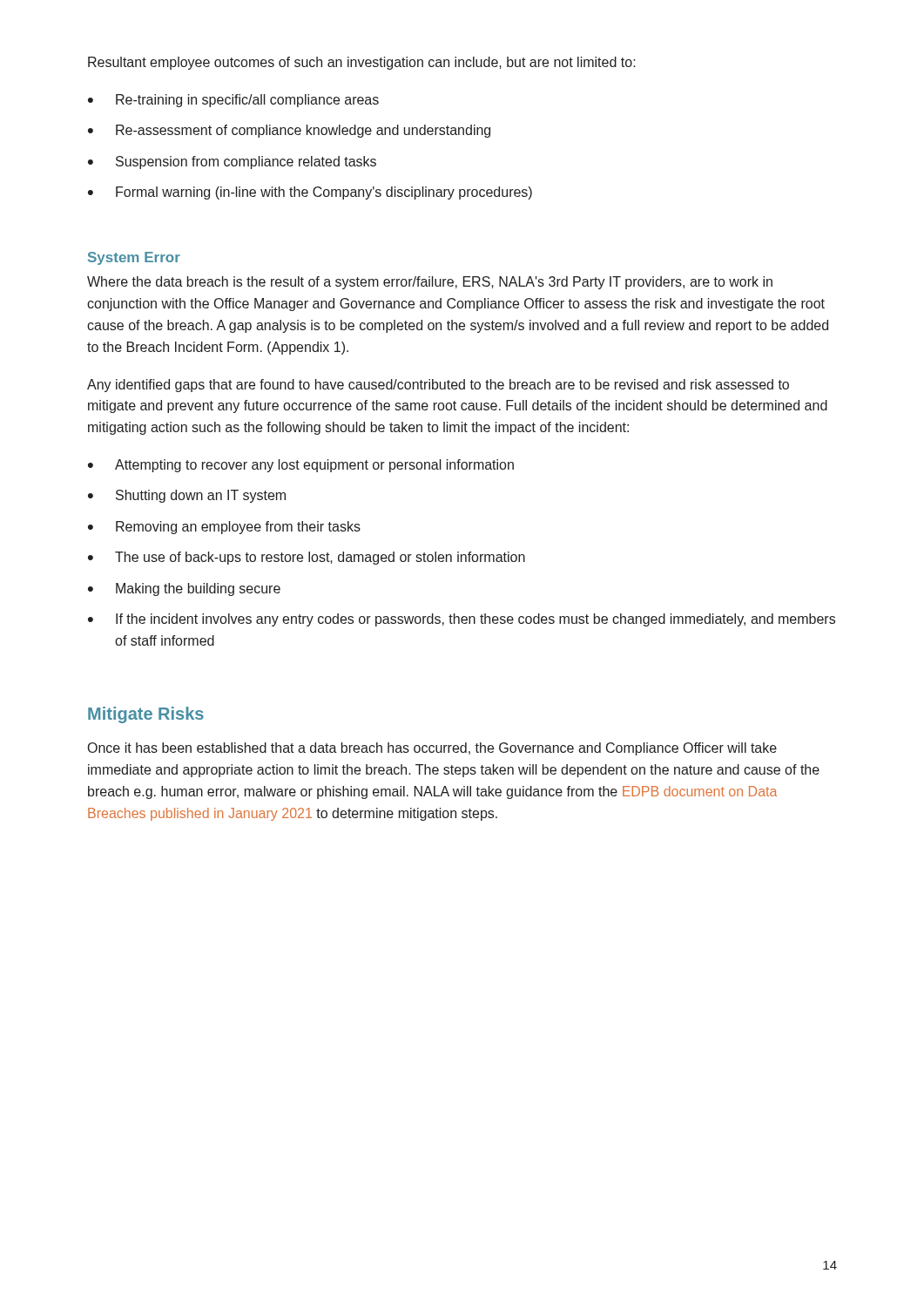Point to the region starting "• Making the building secure"

tap(184, 589)
